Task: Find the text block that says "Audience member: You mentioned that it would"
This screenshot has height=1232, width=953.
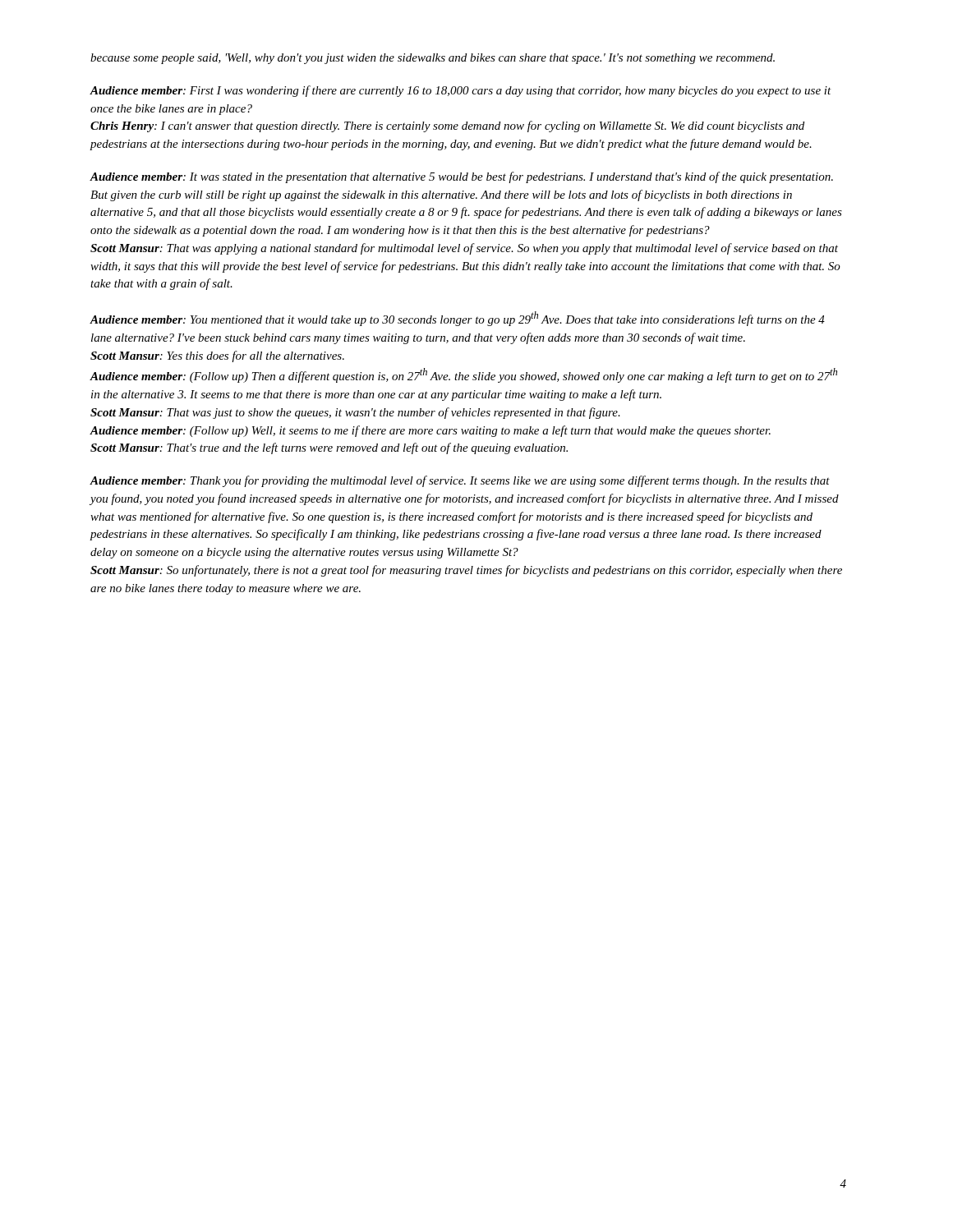Action: [464, 382]
